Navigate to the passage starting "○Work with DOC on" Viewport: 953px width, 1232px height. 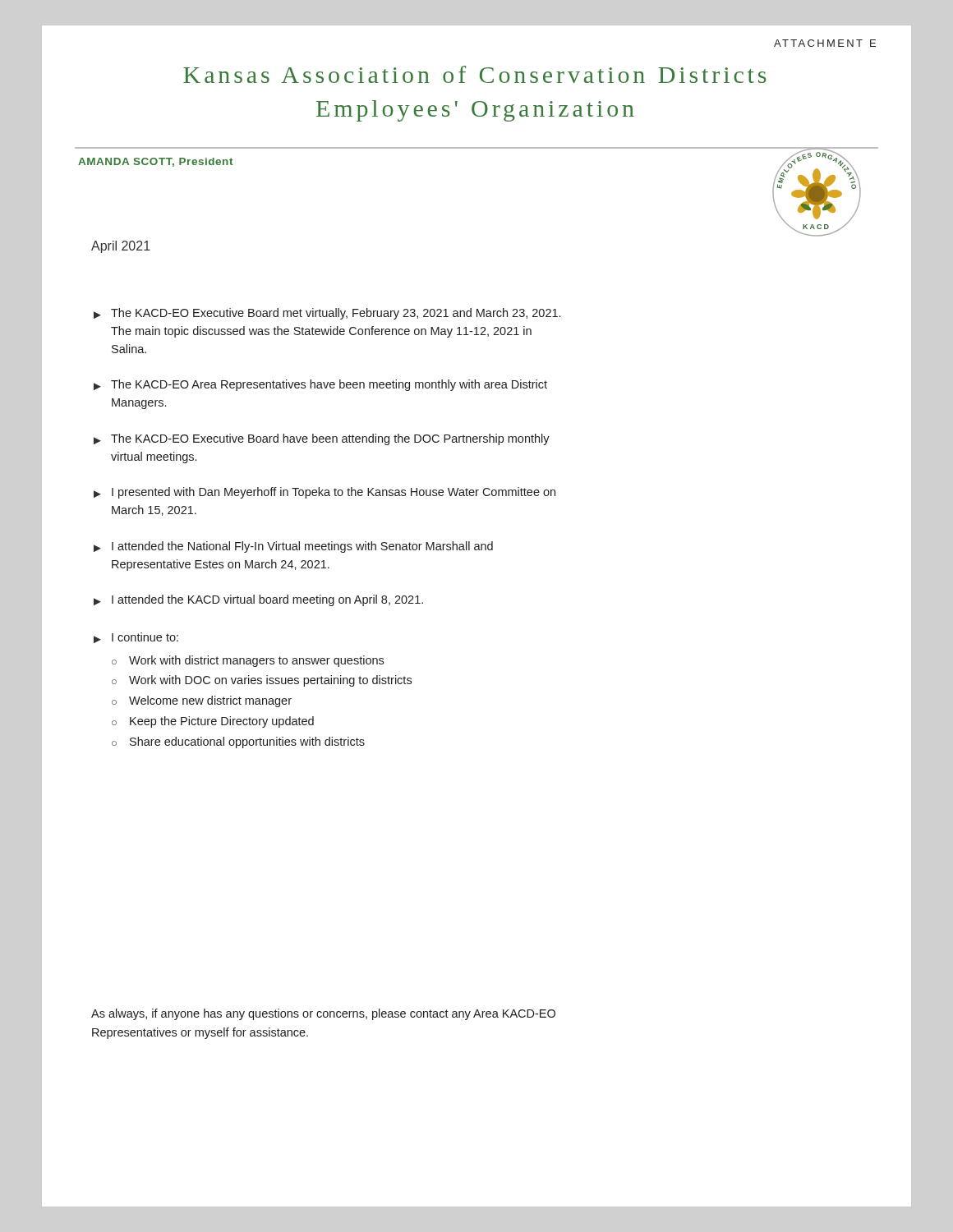pyautogui.click(x=262, y=681)
